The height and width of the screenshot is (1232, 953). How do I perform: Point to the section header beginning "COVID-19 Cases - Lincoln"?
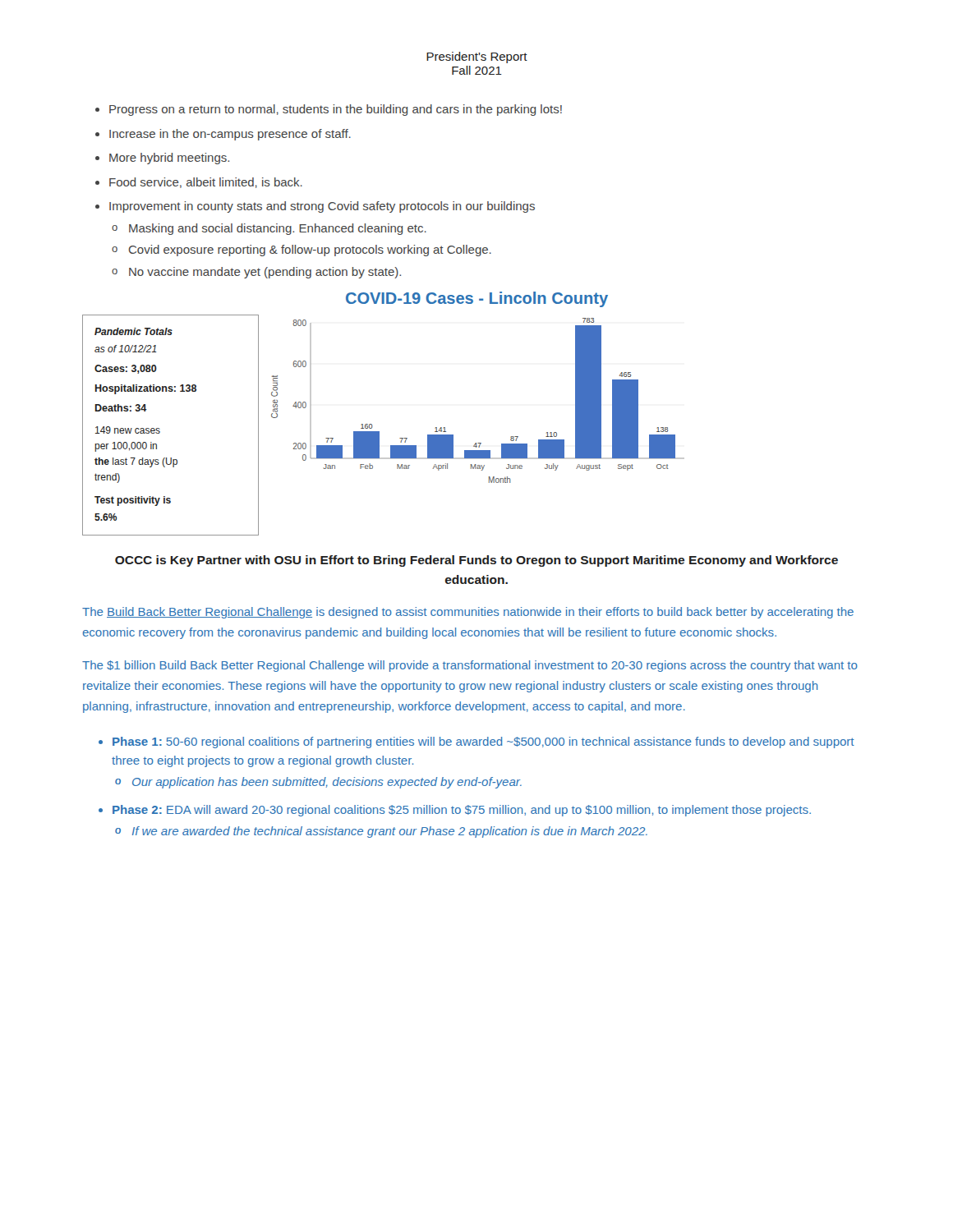coord(476,298)
